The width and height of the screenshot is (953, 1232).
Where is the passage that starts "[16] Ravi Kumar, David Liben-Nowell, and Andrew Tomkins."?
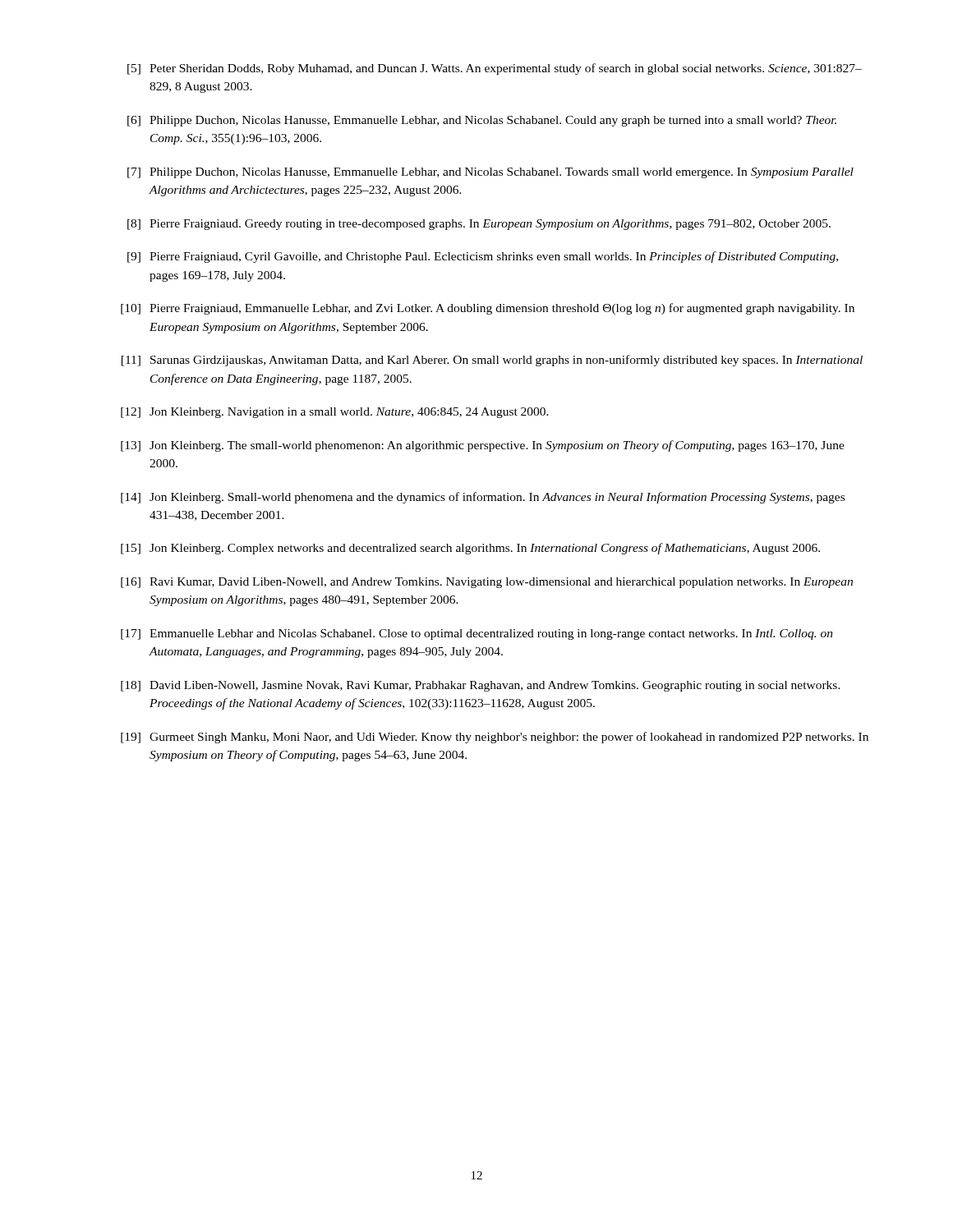pyautogui.click(x=485, y=591)
